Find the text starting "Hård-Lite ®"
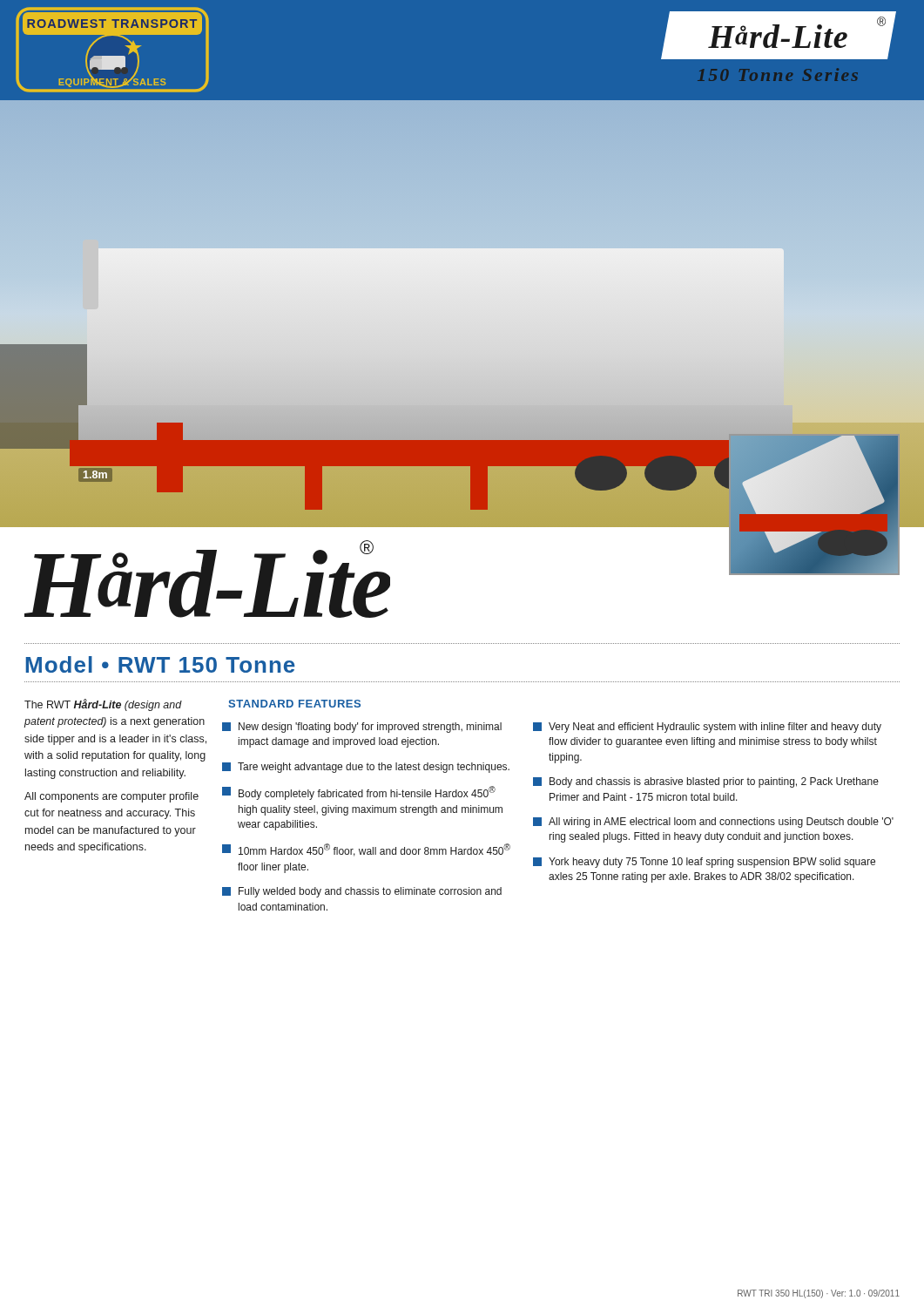 [207, 580]
